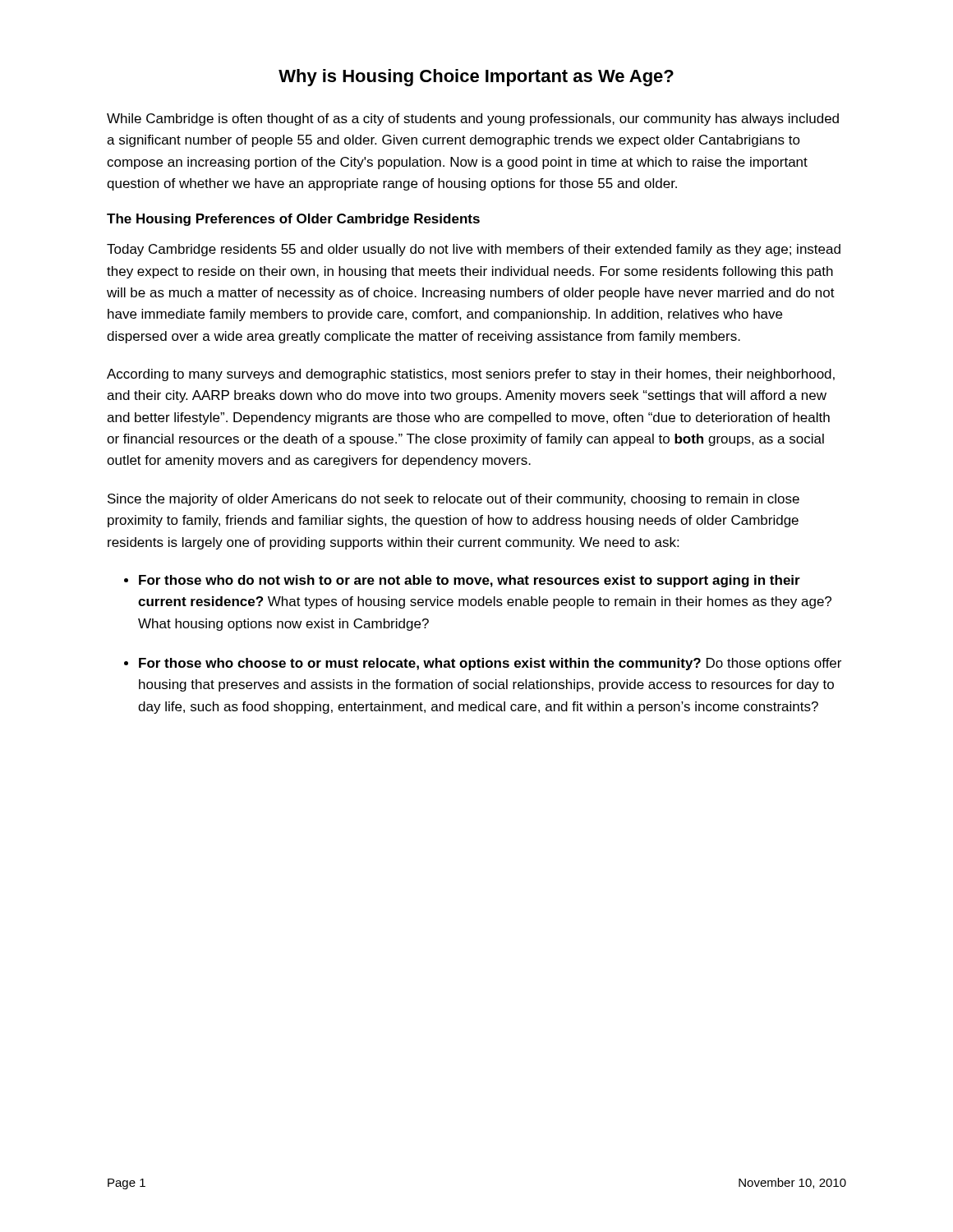Point to the text starting "For those who do not wish to"
This screenshot has height=1232, width=953.
(x=485, y=602)
